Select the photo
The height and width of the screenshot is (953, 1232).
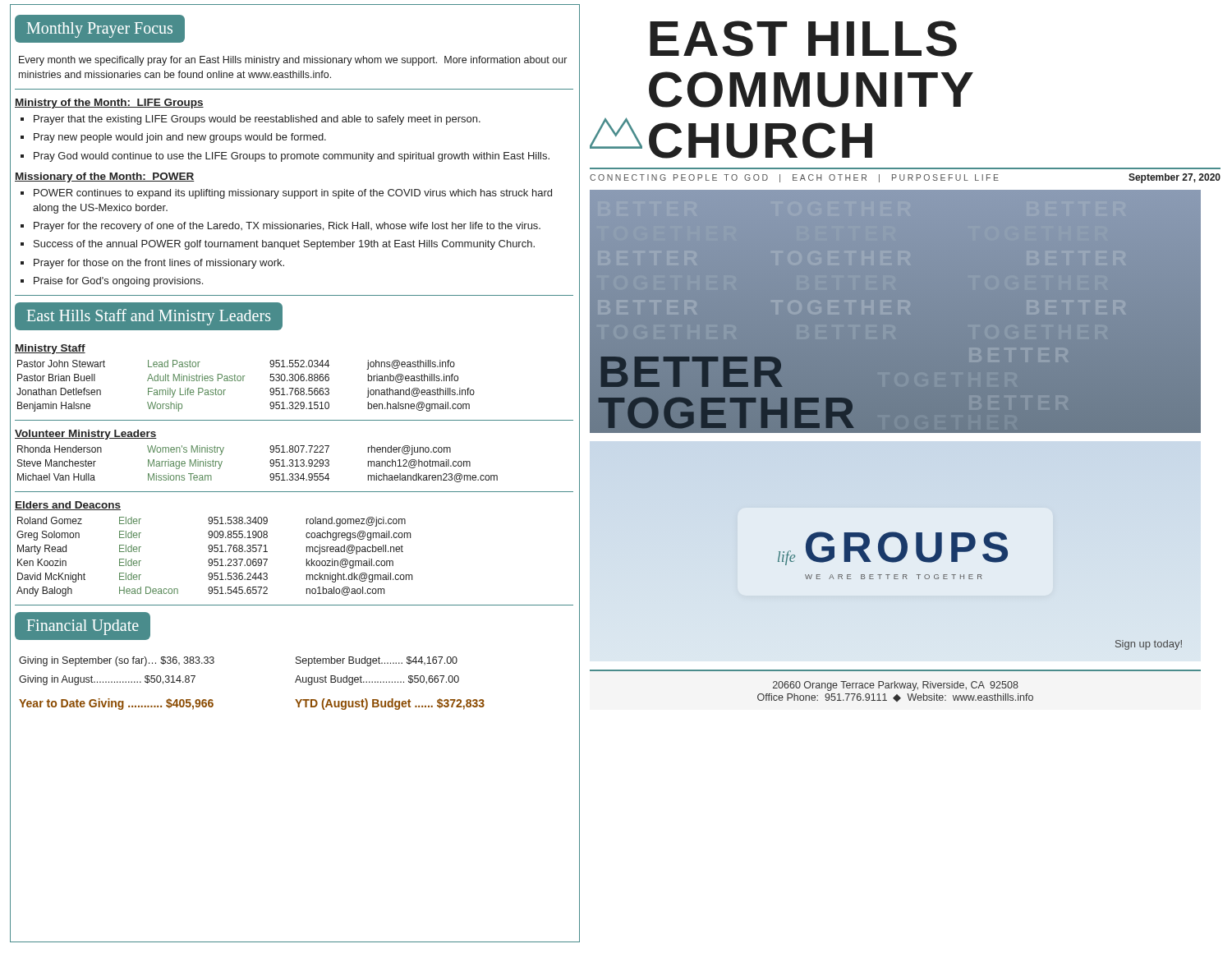895,311
